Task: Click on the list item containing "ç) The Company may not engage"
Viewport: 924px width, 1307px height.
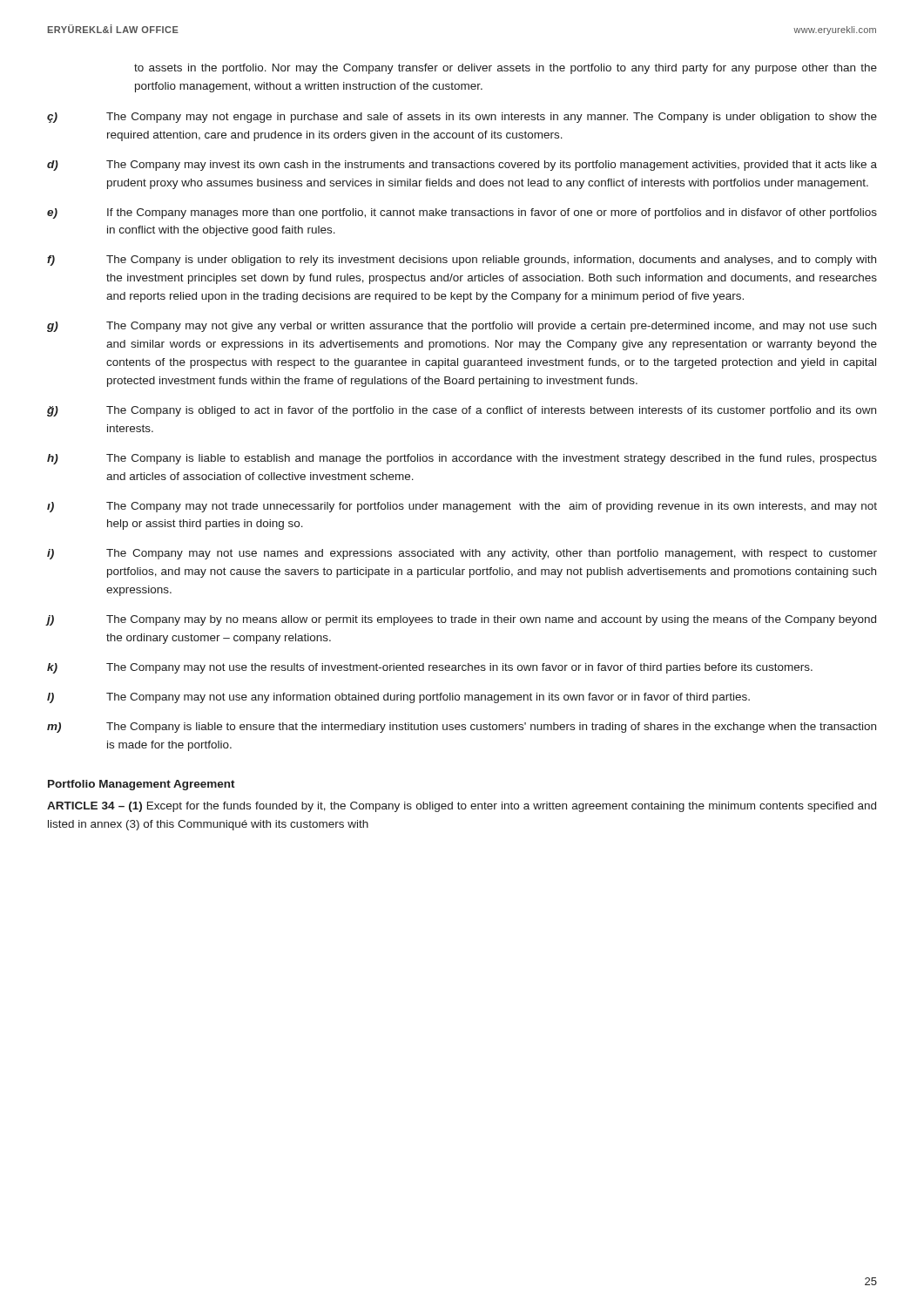Action: pyautogui.click(x=462, y=126)
